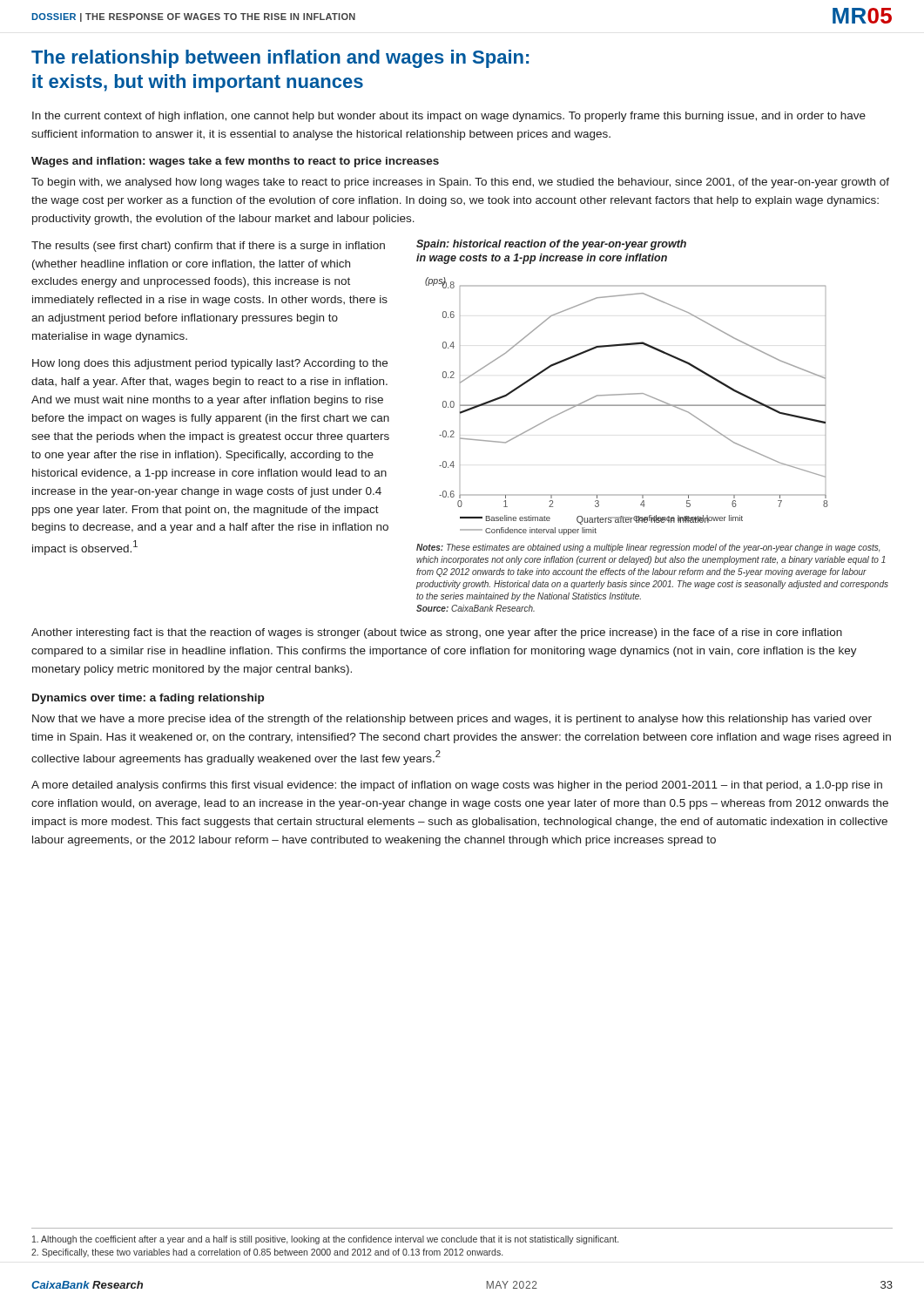Find the text block starting "Dynamics over time: a fading relationship"

(148, 697)
